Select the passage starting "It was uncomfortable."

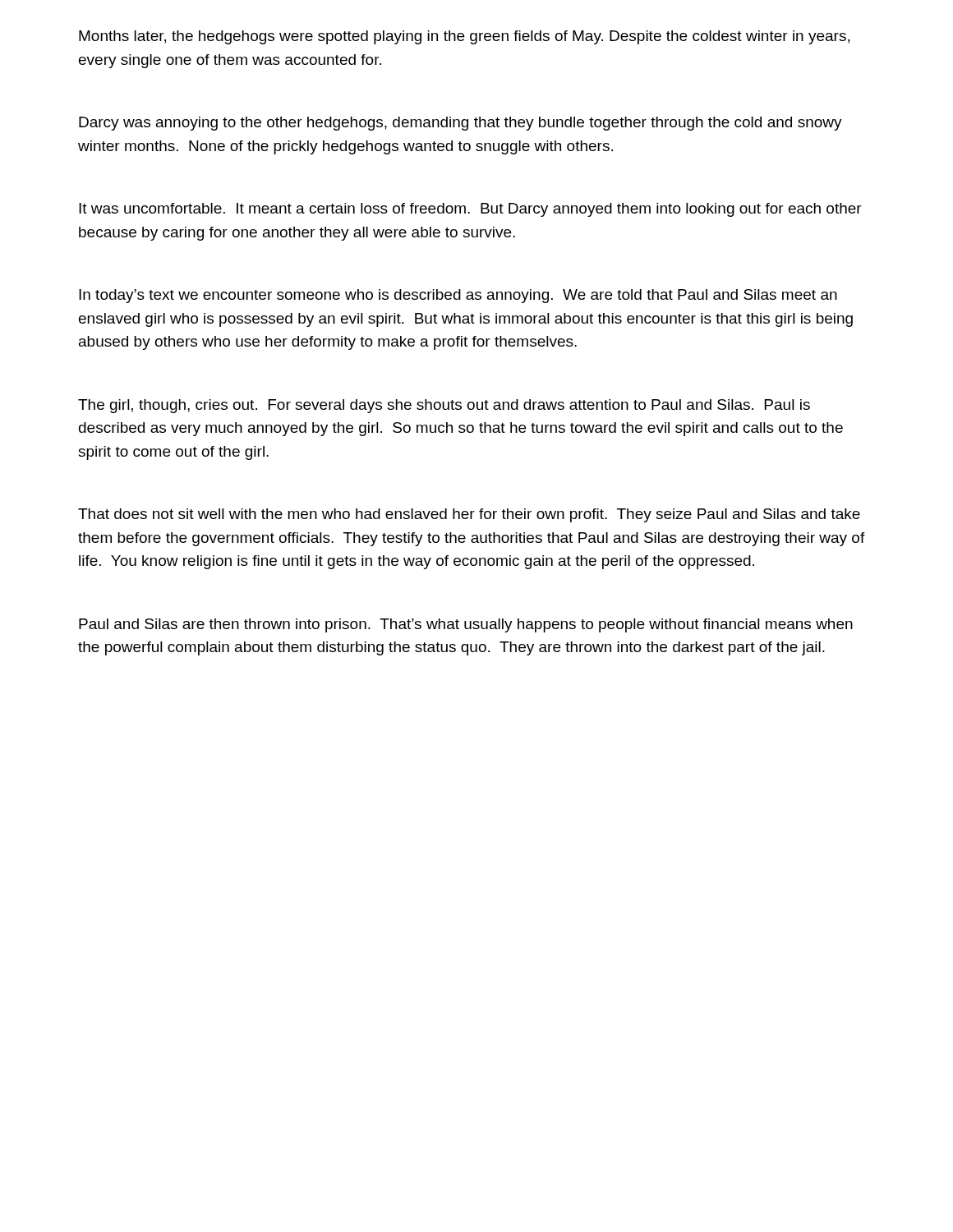(x=470, y=220)
